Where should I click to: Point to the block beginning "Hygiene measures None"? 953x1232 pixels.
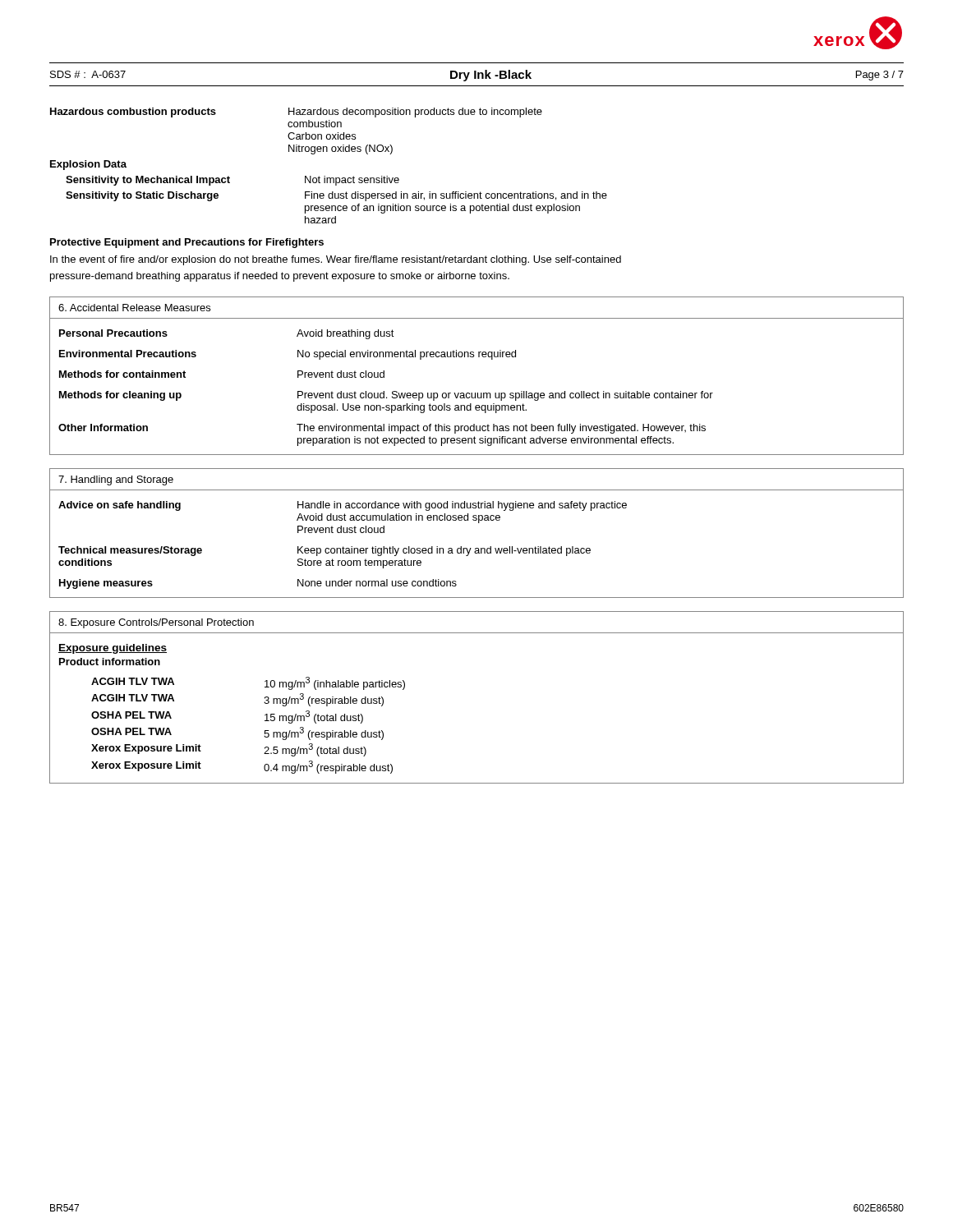click(x=107, y=584)
